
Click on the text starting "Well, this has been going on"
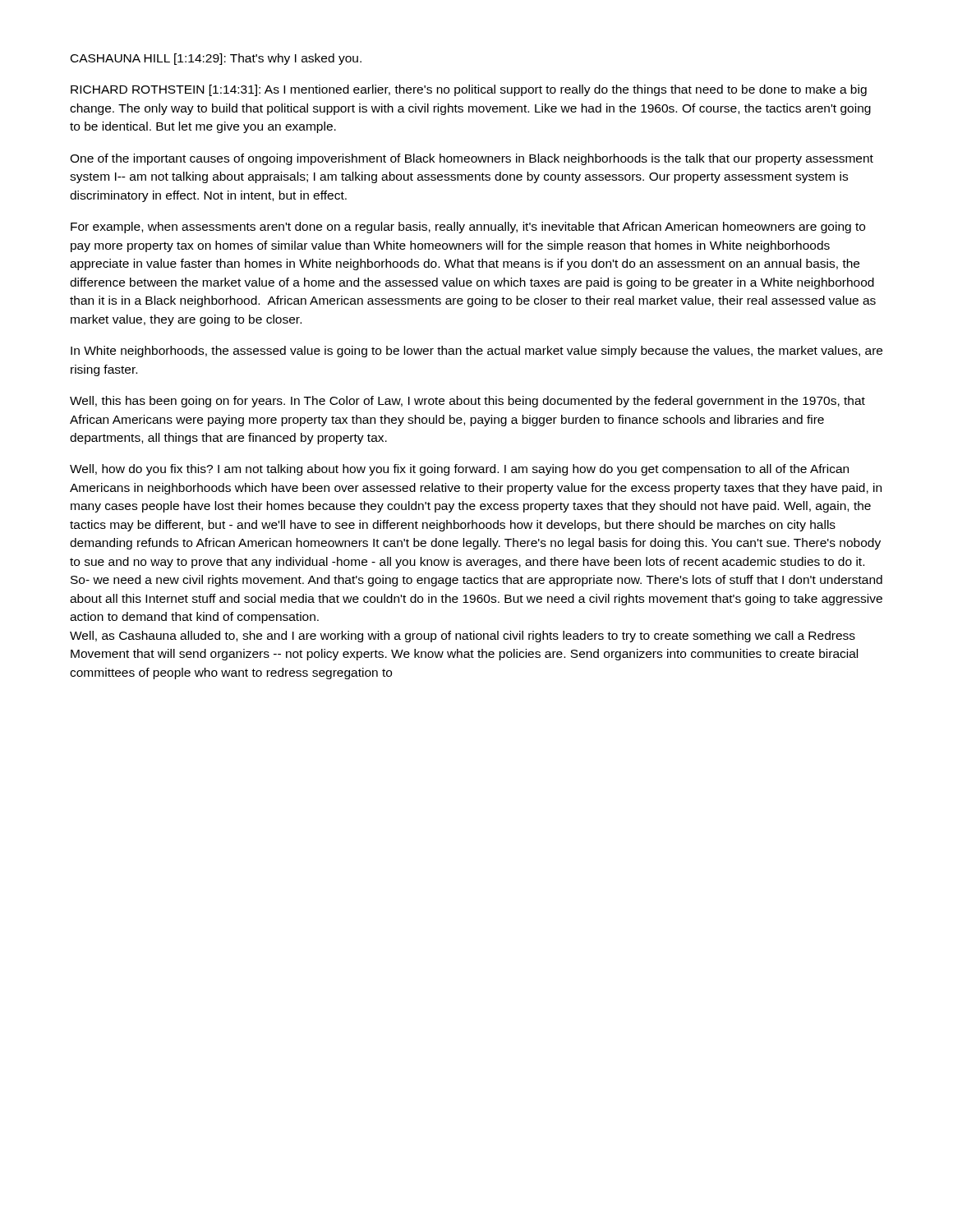click(x=467, y=419)
